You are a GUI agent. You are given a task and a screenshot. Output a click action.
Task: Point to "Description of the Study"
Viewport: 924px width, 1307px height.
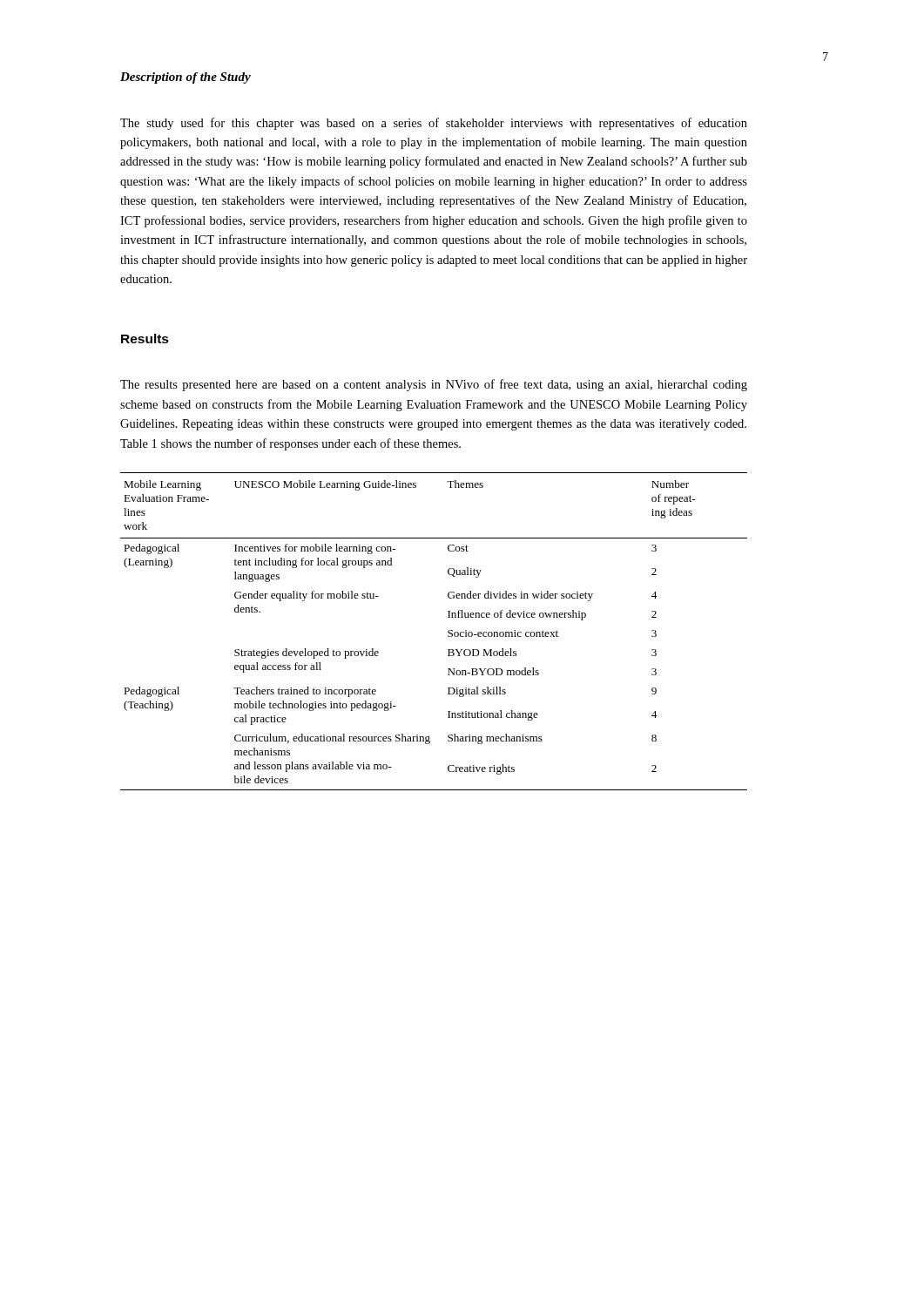(185, 77)
